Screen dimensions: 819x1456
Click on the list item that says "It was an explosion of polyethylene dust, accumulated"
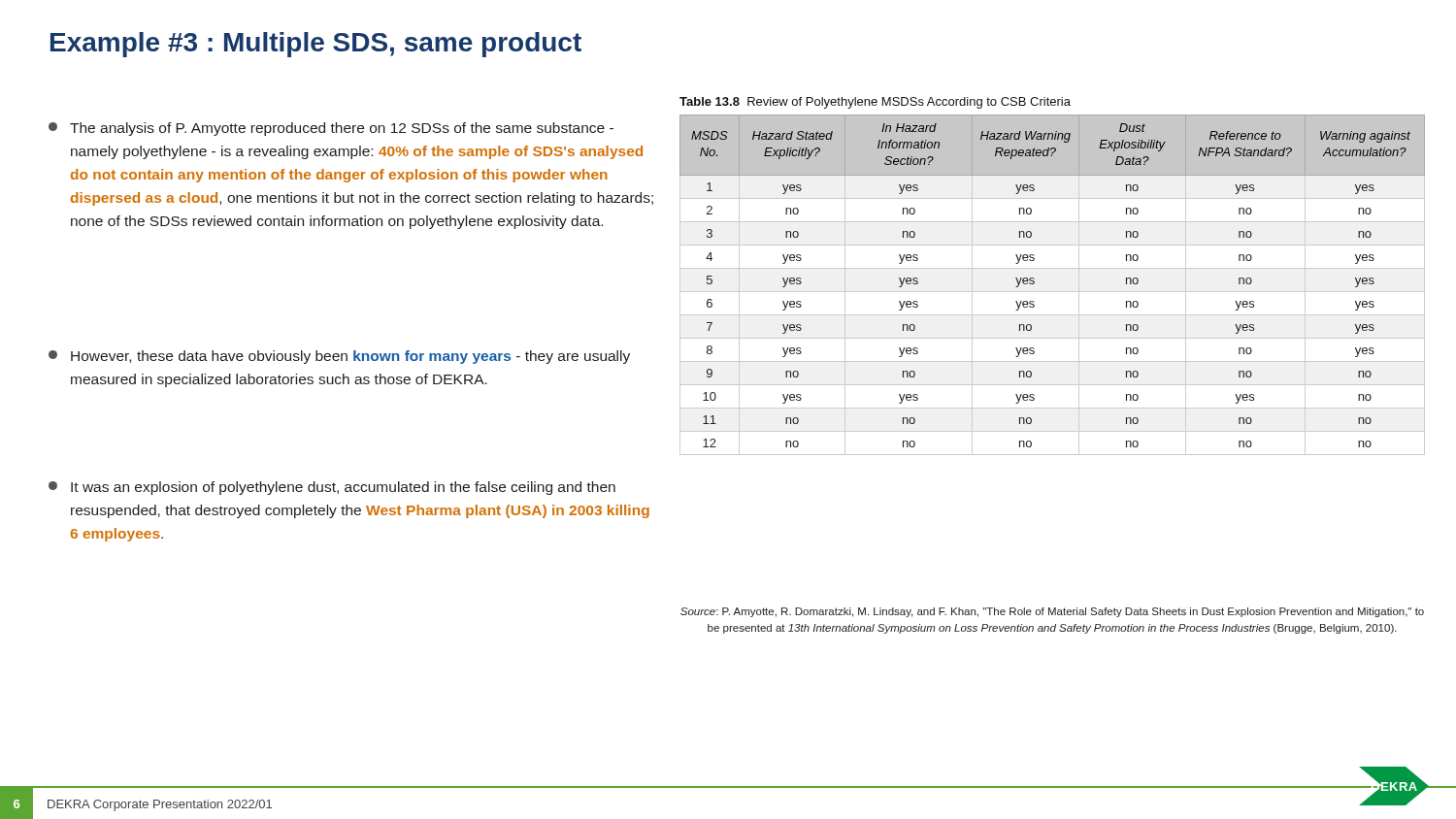[x=352, y=510]
